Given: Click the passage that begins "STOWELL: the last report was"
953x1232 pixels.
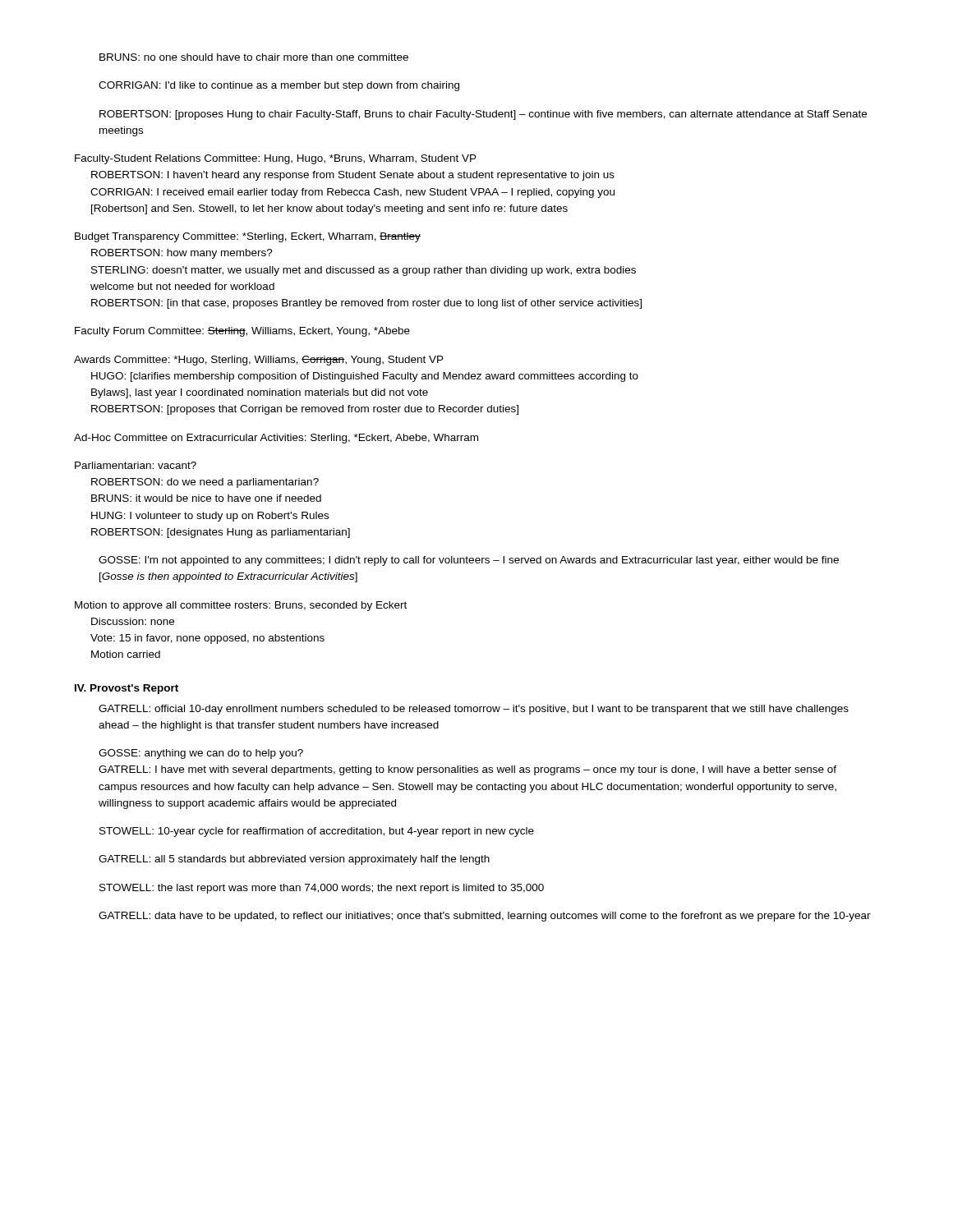Looking at the screenshot, I should click(x=321, y=887).
